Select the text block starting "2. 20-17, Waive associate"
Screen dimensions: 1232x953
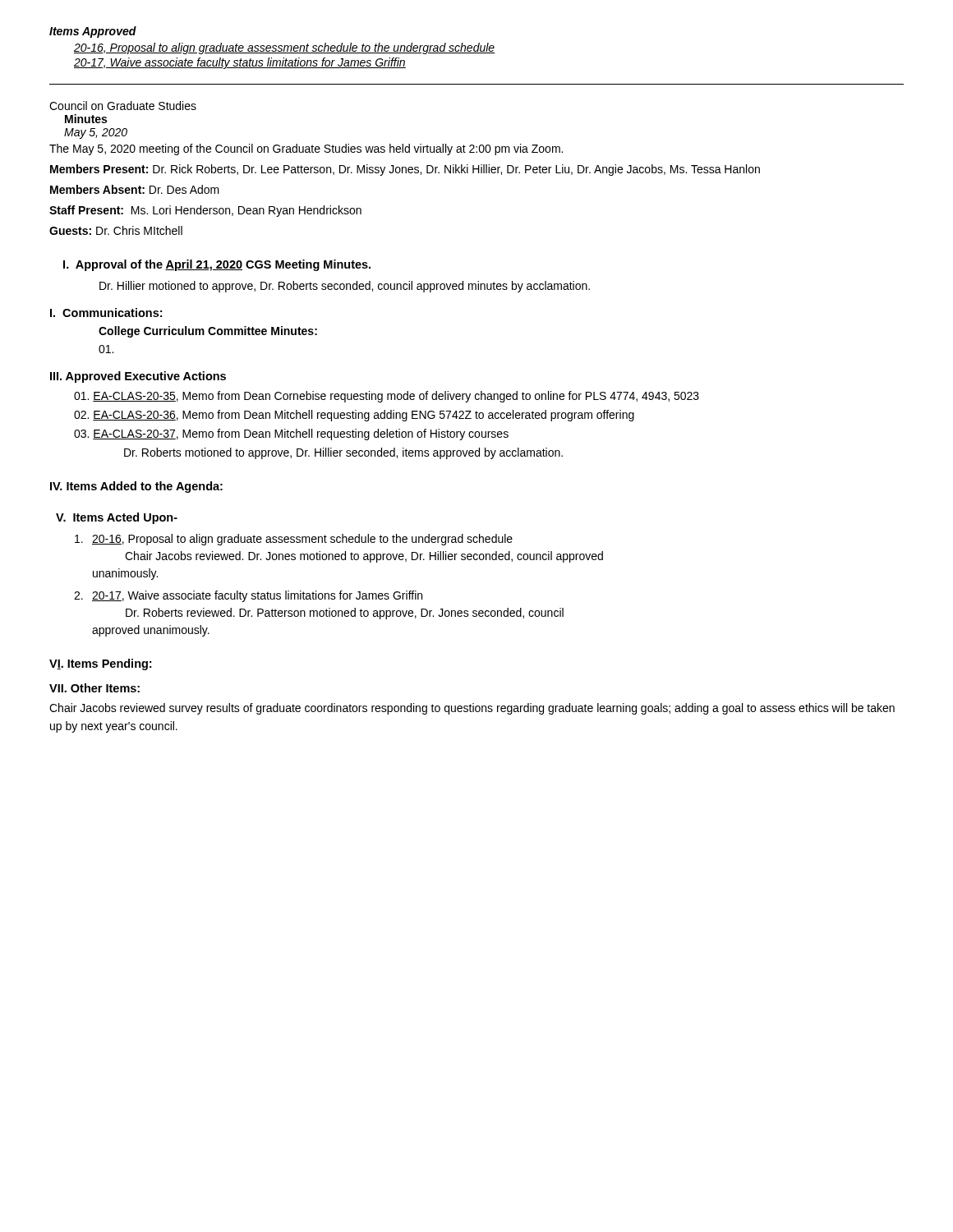(x=319, y=613)
